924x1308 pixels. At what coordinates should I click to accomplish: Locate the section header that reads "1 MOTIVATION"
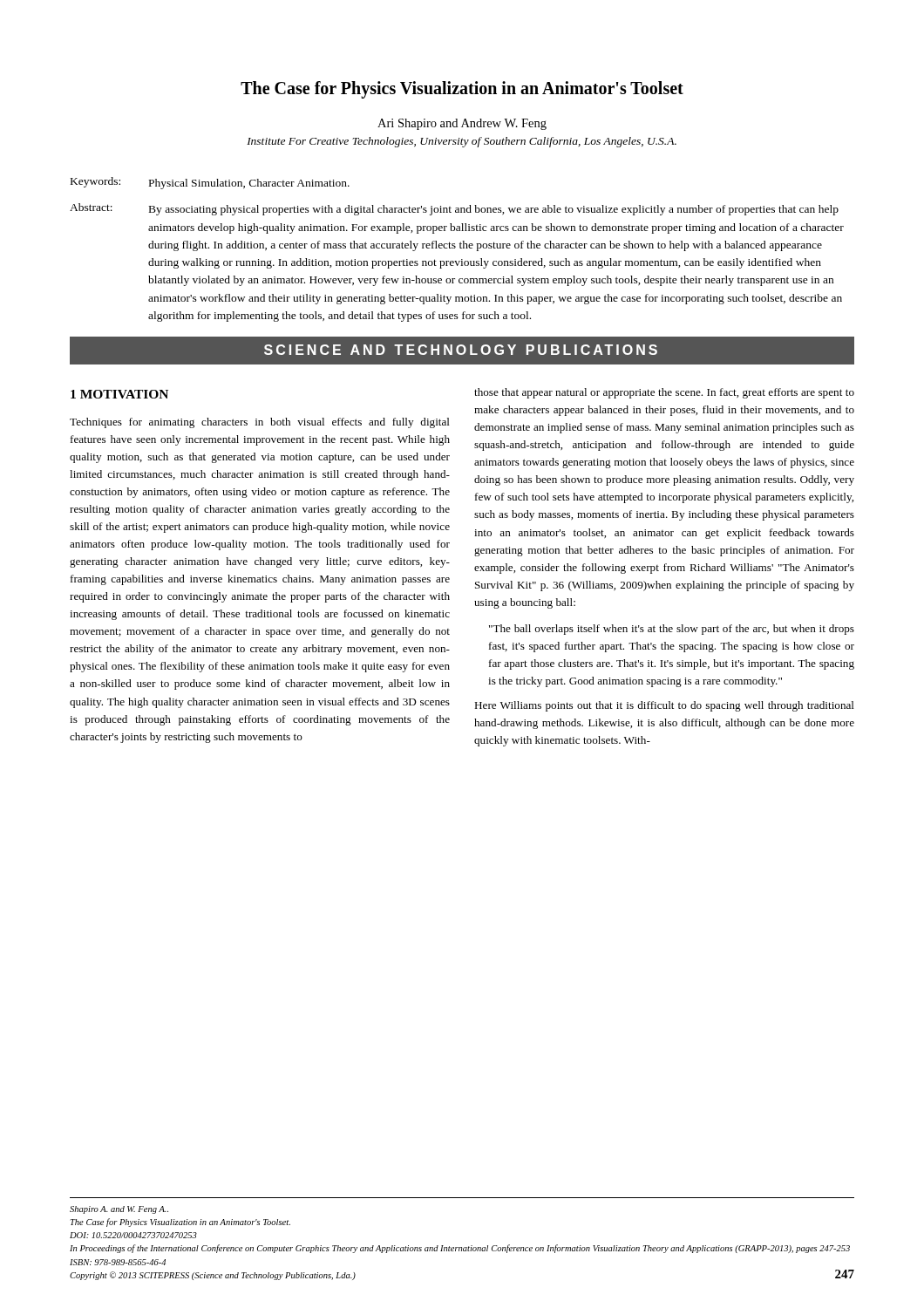coord(119,394)
